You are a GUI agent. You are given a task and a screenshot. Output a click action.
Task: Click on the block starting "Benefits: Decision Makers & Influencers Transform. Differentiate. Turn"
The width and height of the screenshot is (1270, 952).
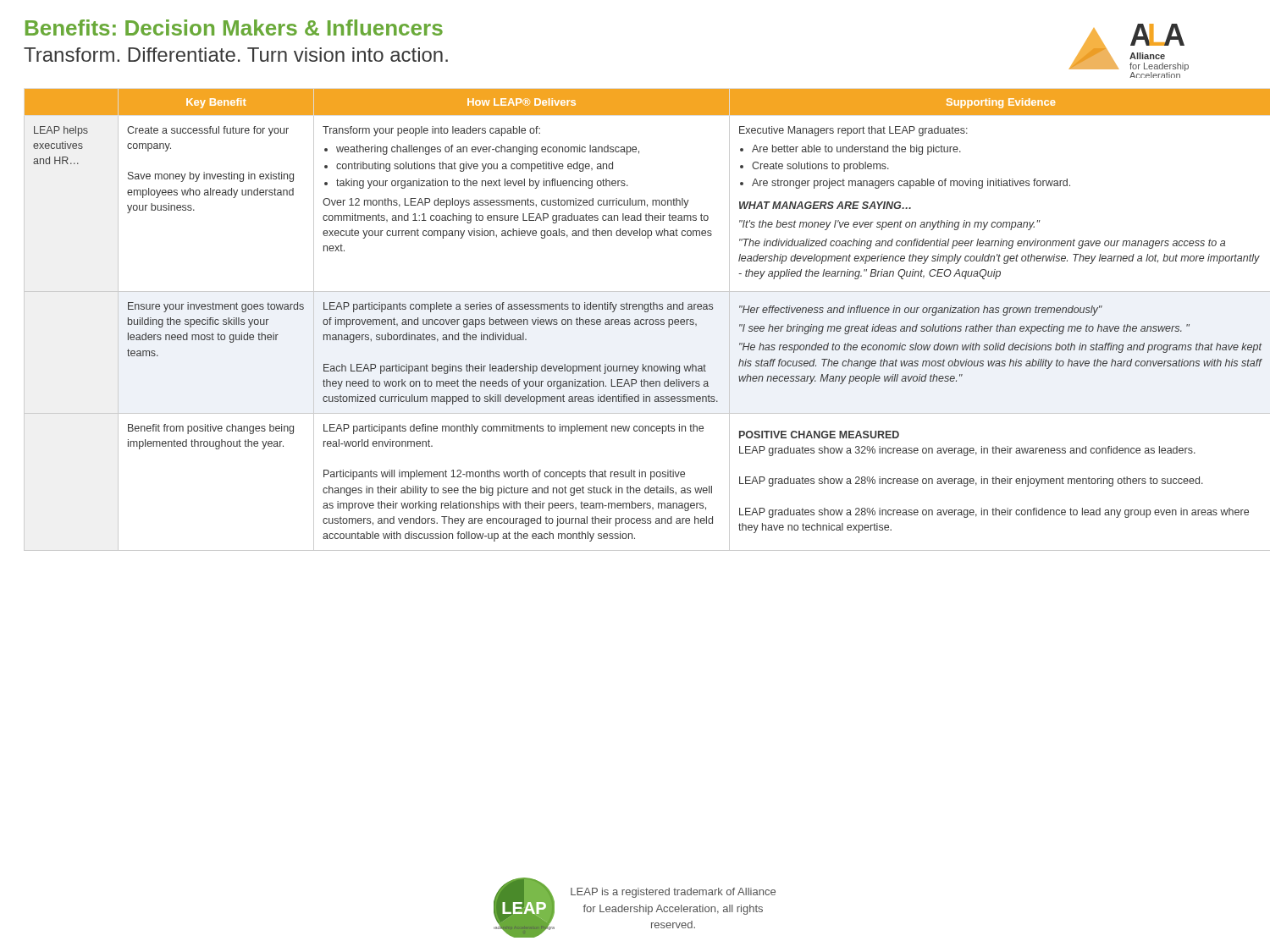pos(237,41)
